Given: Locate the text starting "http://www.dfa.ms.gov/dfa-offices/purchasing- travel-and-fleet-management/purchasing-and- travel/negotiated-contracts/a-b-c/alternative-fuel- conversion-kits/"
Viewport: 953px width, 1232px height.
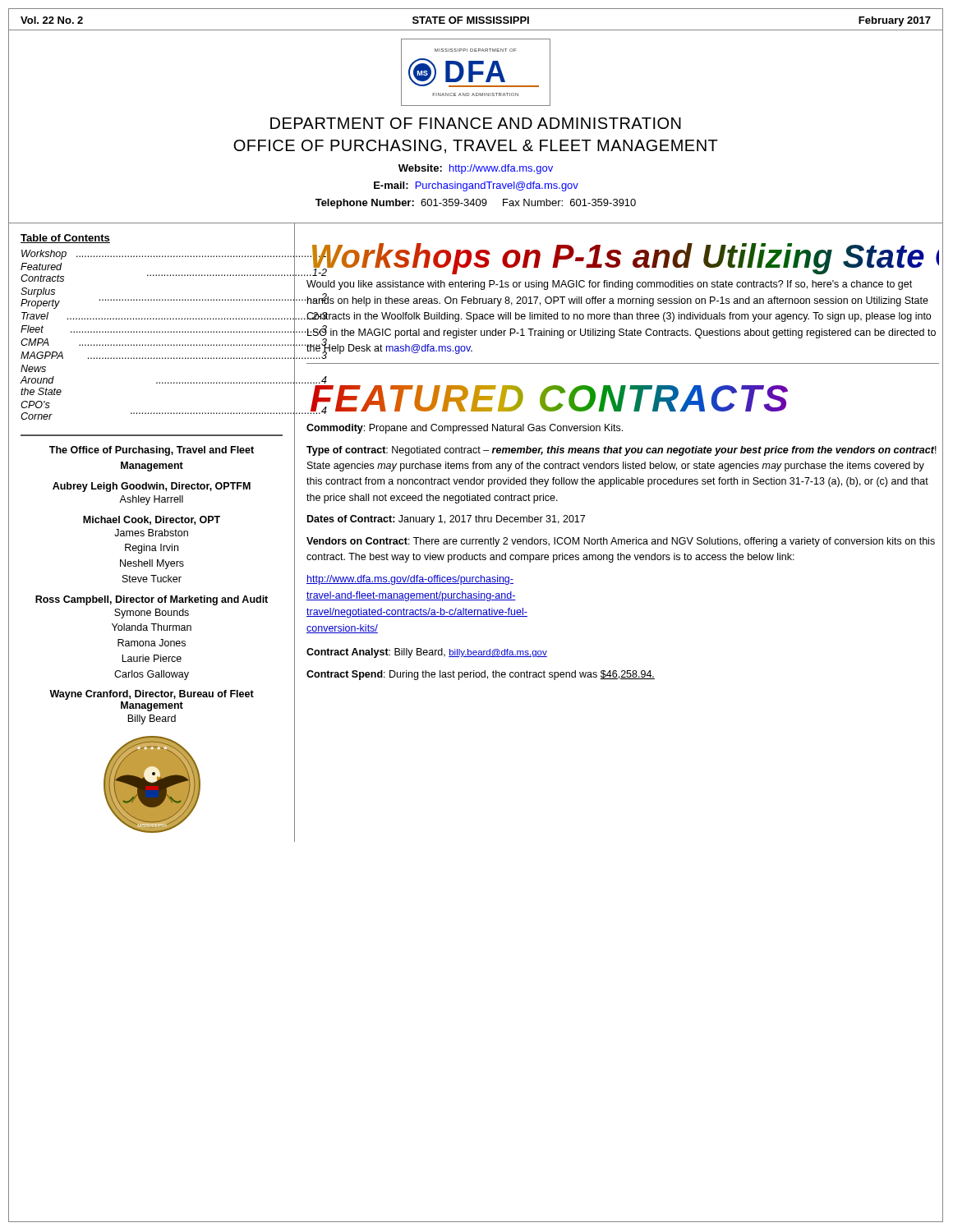Looking at the screenshot, I should pyautogui.click(x=410, y=580).
